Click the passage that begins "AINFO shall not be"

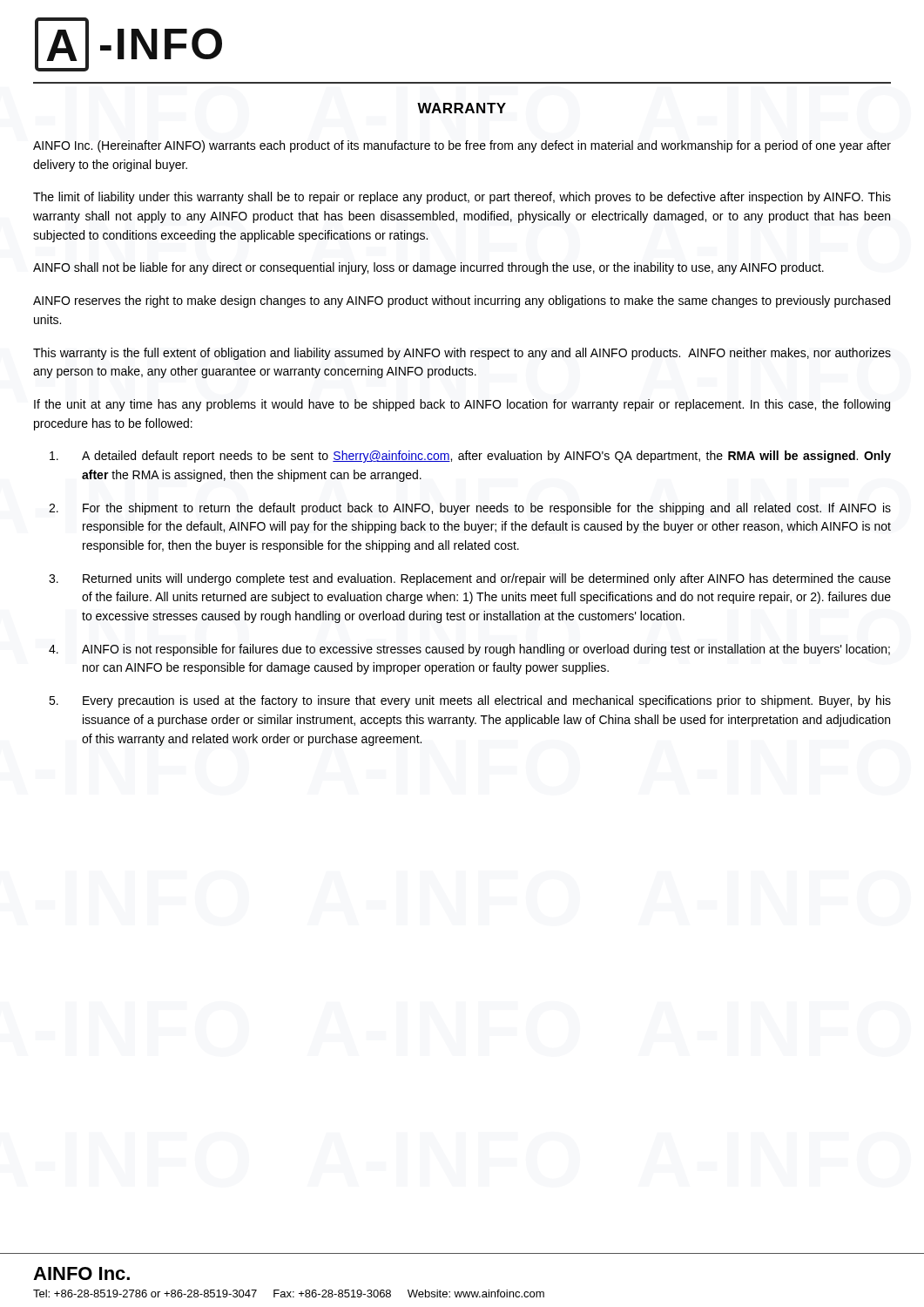pos(429,268)
